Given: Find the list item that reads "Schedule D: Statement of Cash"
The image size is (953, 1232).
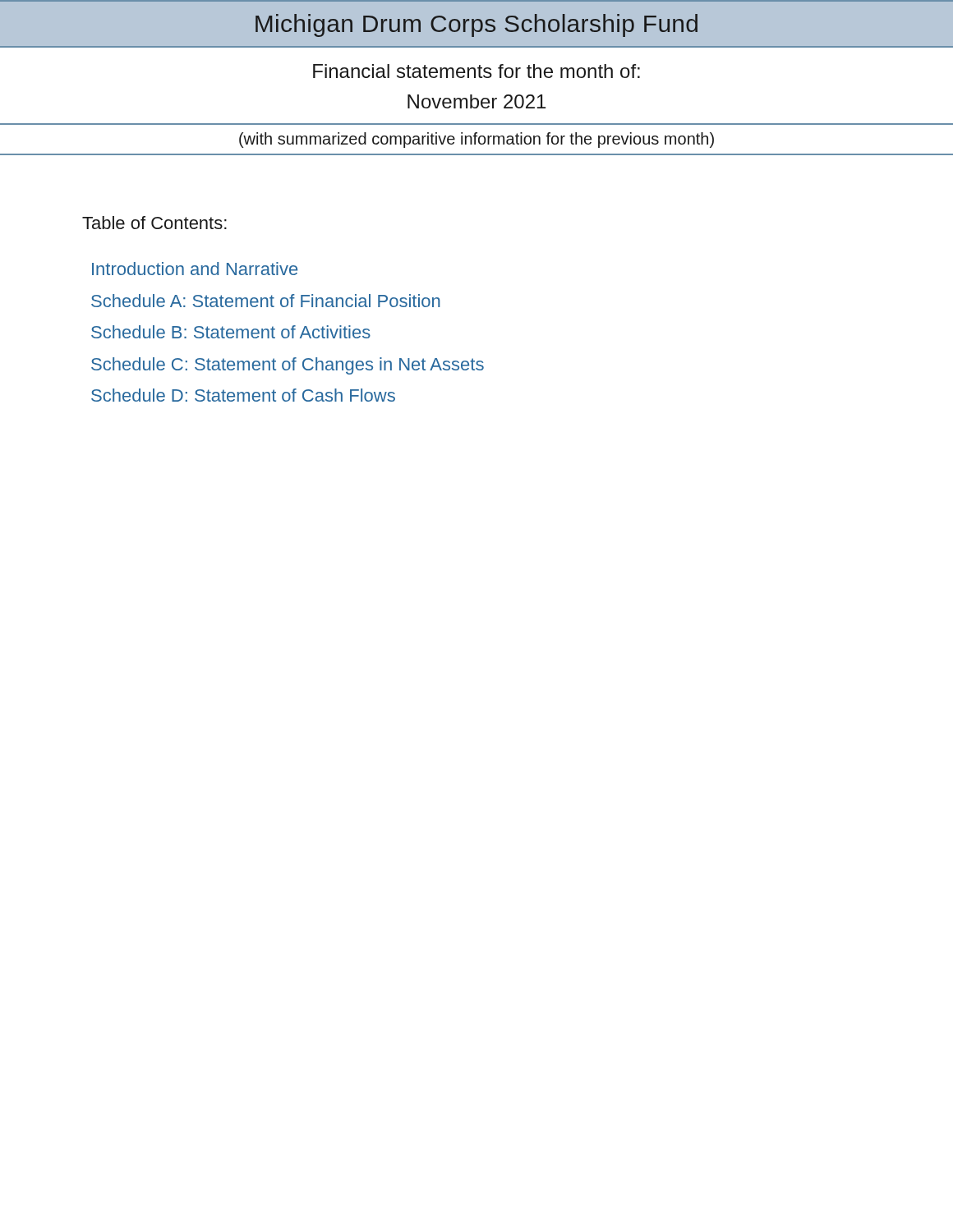Looking at the screenshot, I should point(243,396).
